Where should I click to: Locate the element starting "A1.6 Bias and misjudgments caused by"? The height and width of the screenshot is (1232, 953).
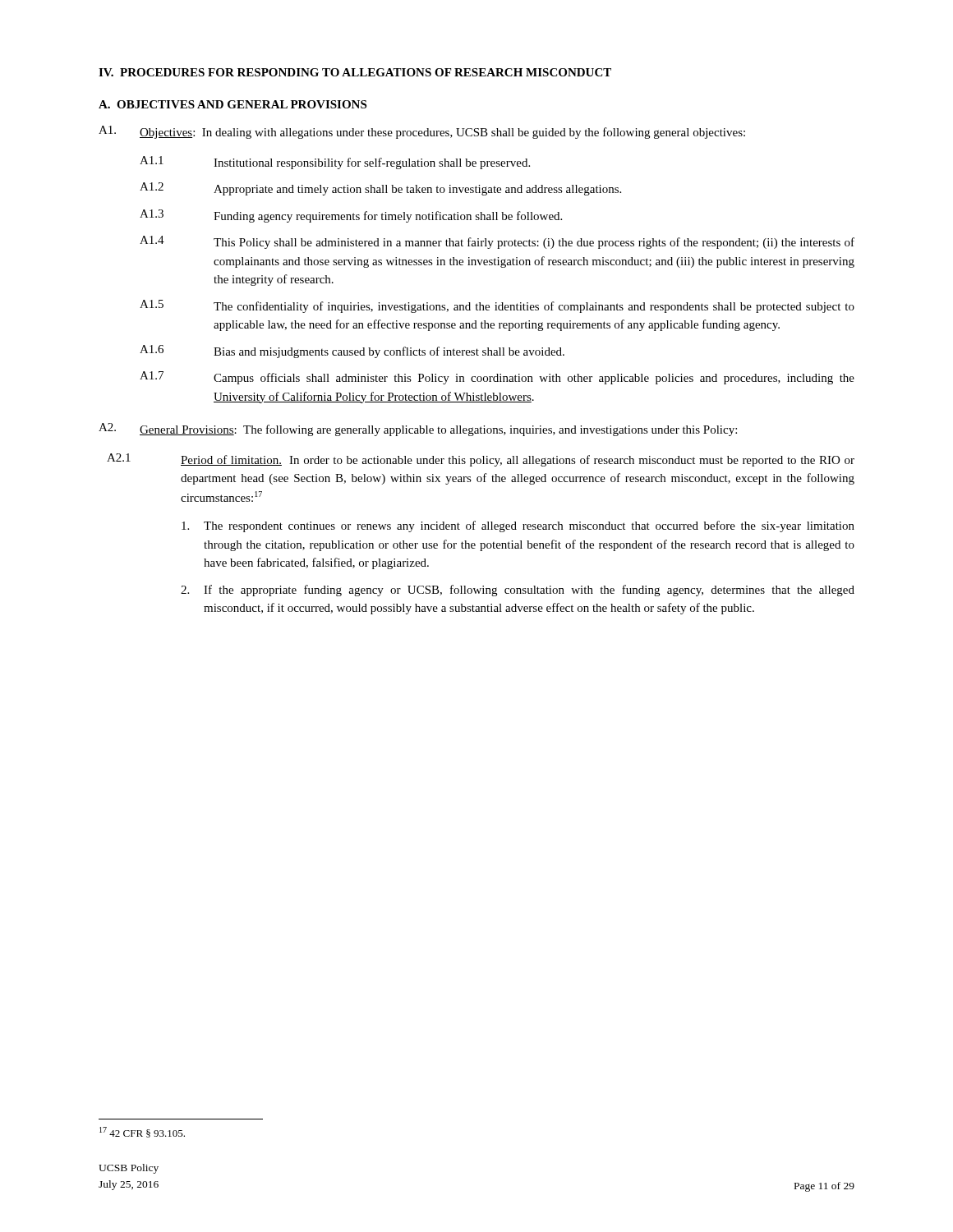[x=476, y=351]
